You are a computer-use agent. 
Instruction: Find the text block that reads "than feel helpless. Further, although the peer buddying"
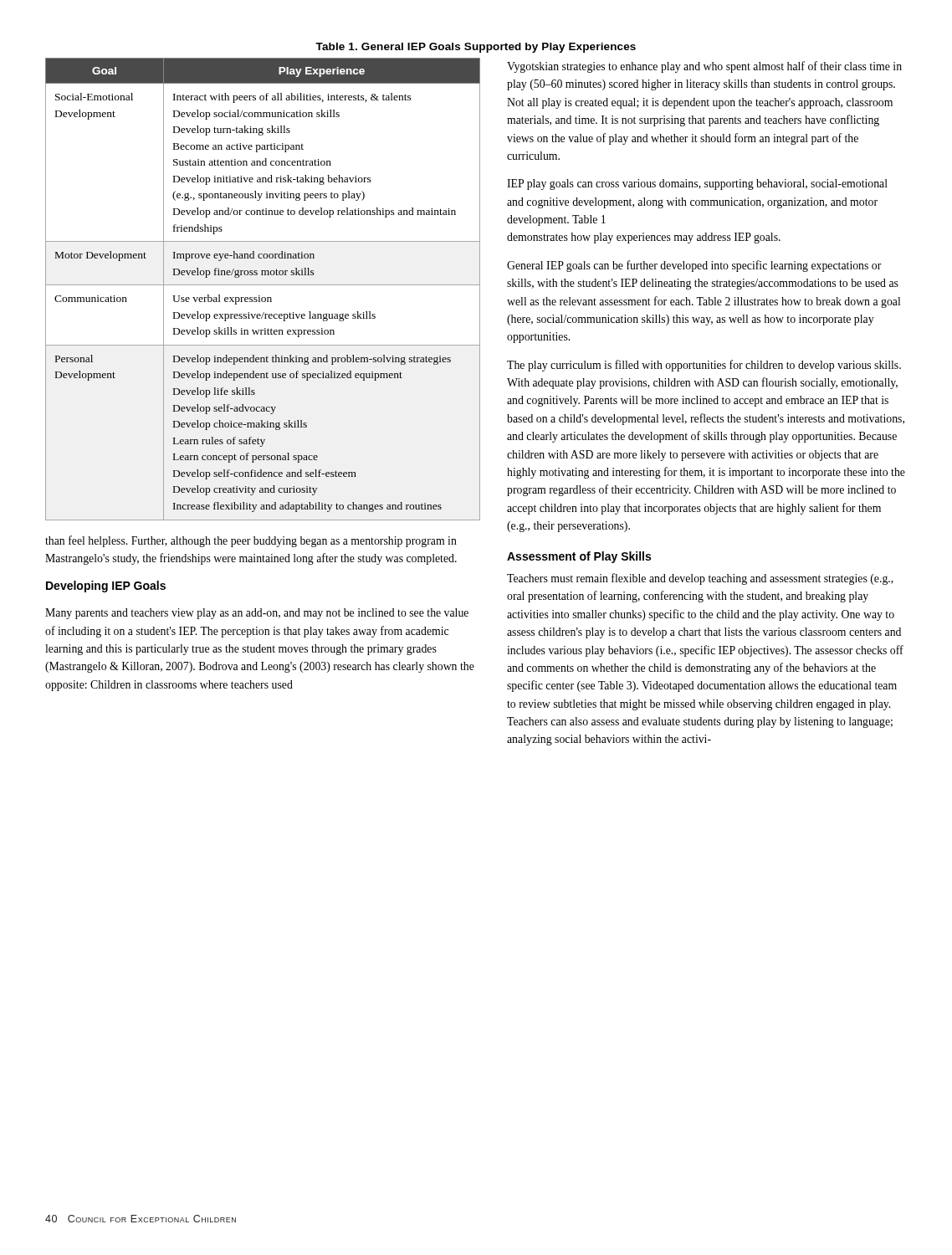(251, 549)
